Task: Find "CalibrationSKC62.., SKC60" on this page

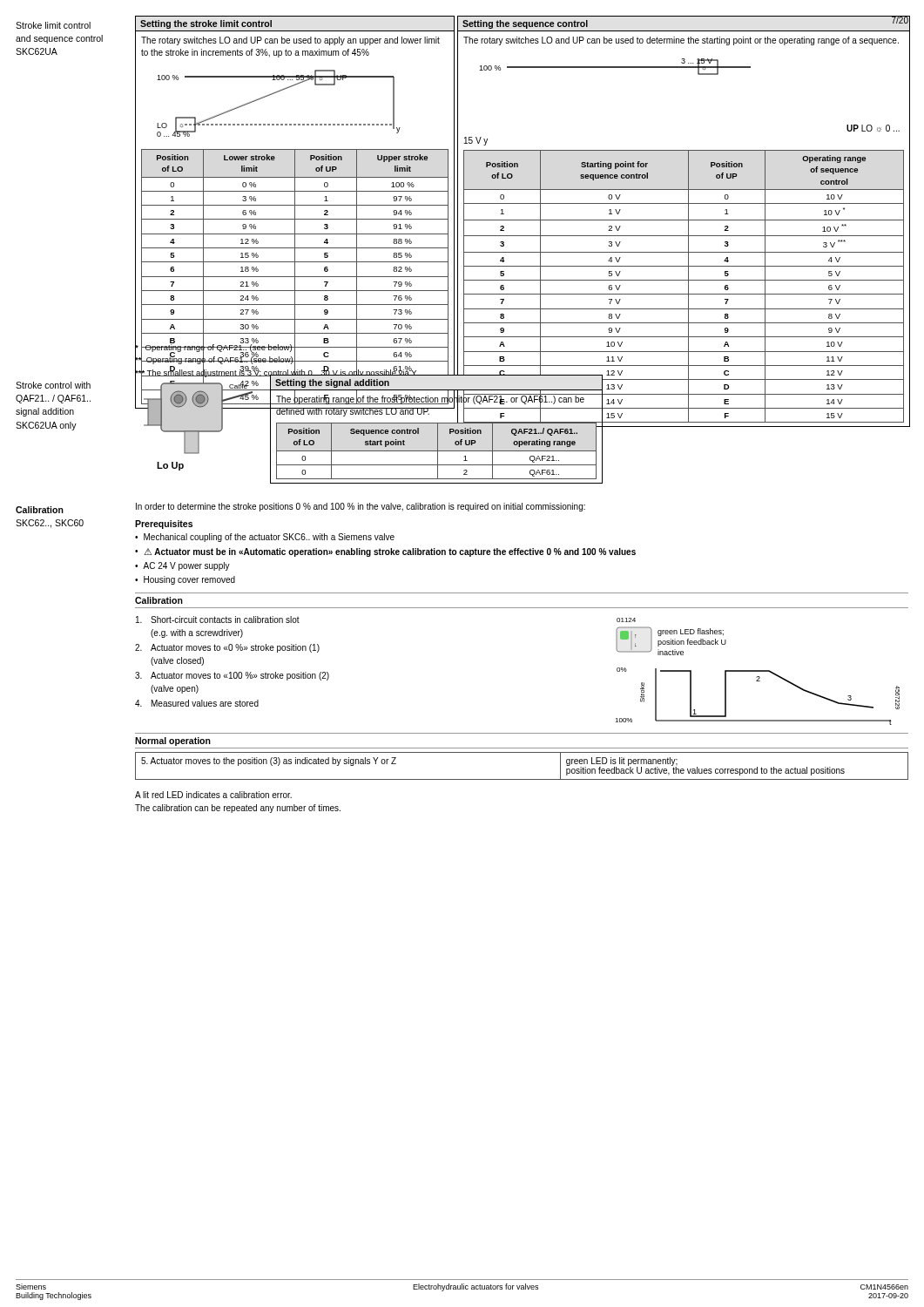Action: pyautogui.click(x=50, y=516)
